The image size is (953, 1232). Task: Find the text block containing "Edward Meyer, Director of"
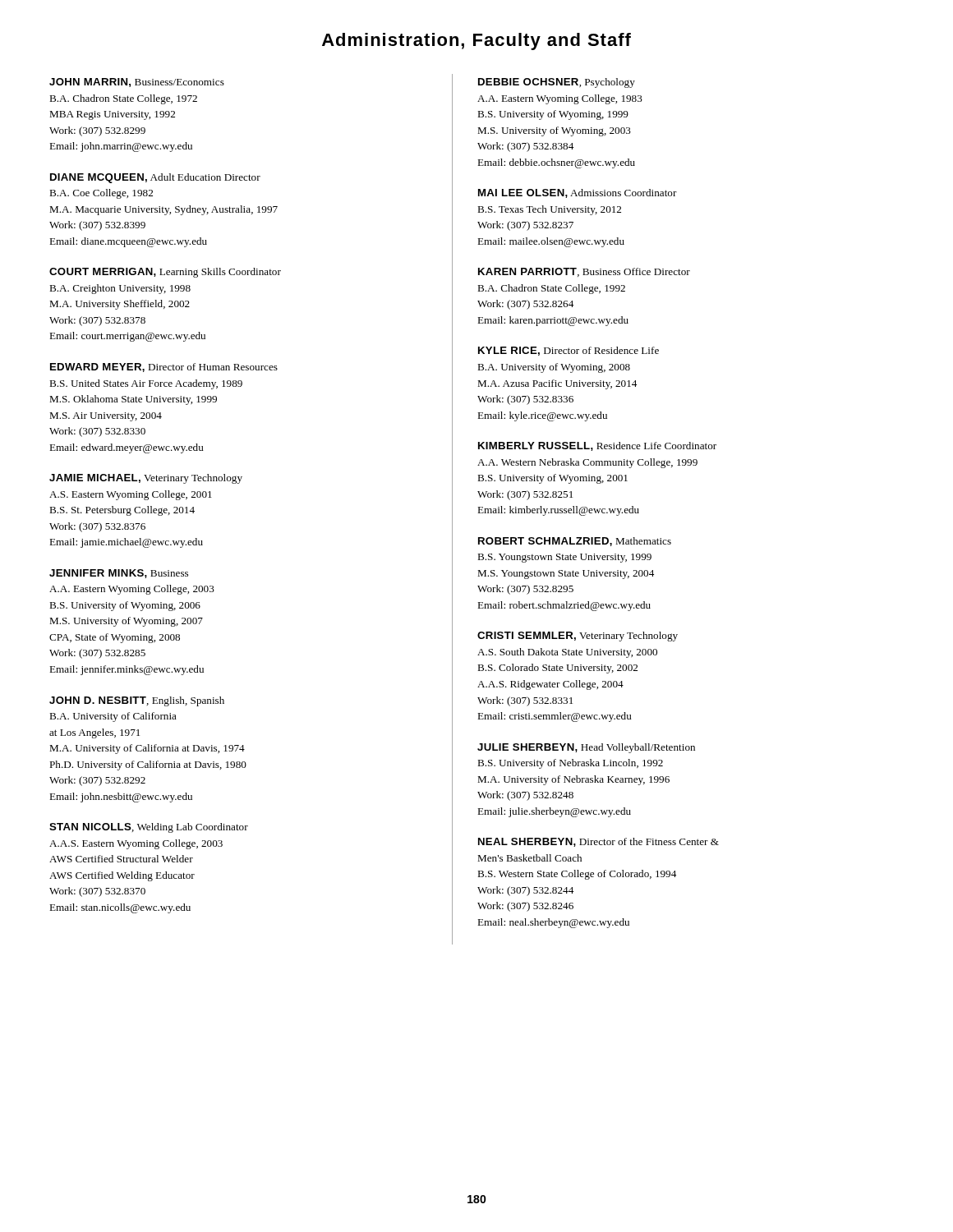(163, 407)
